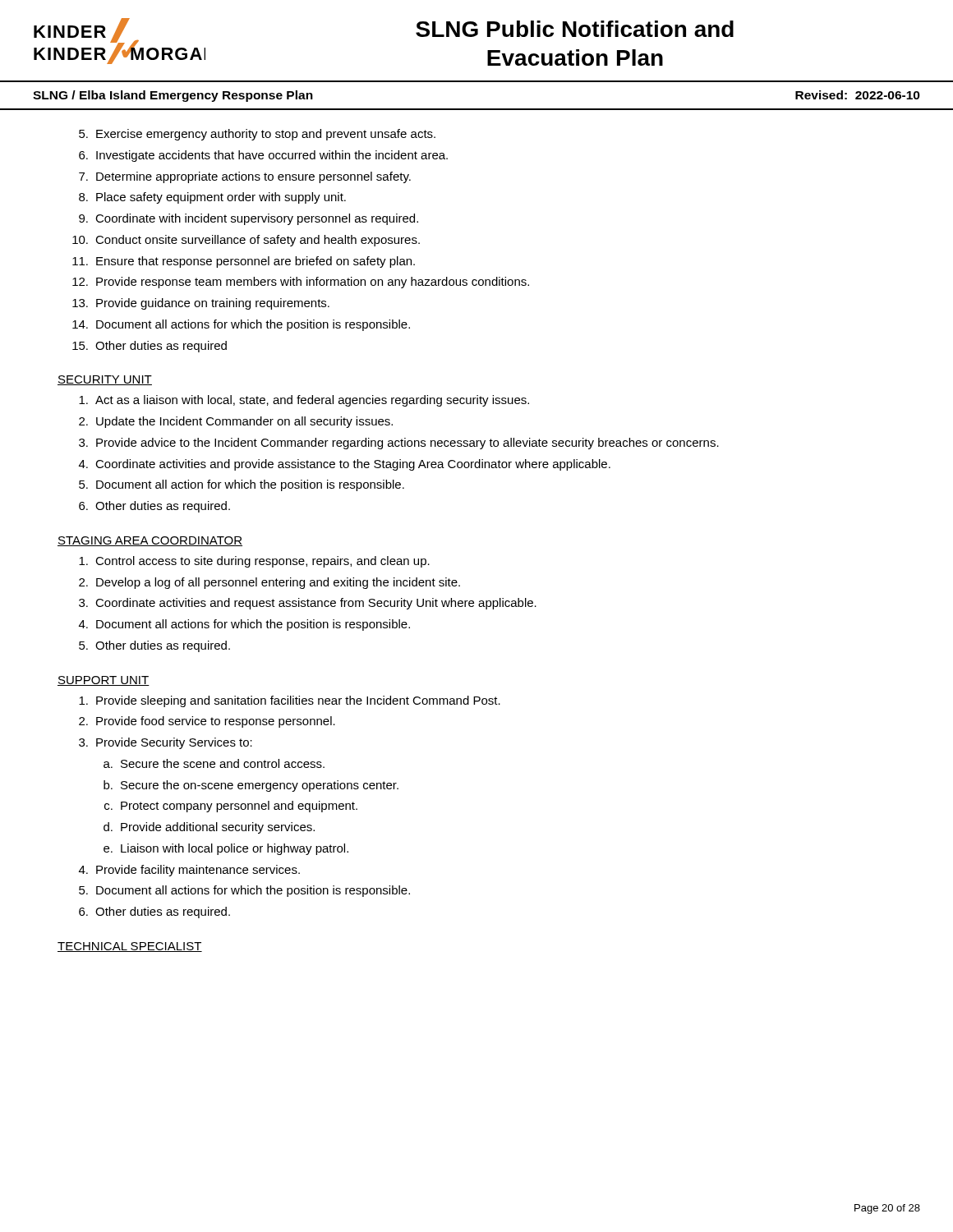Click on the element starting "4. Provide facility maintenance services."
953x1232 pixels.
pyautogui.click(x=189, y=871)
